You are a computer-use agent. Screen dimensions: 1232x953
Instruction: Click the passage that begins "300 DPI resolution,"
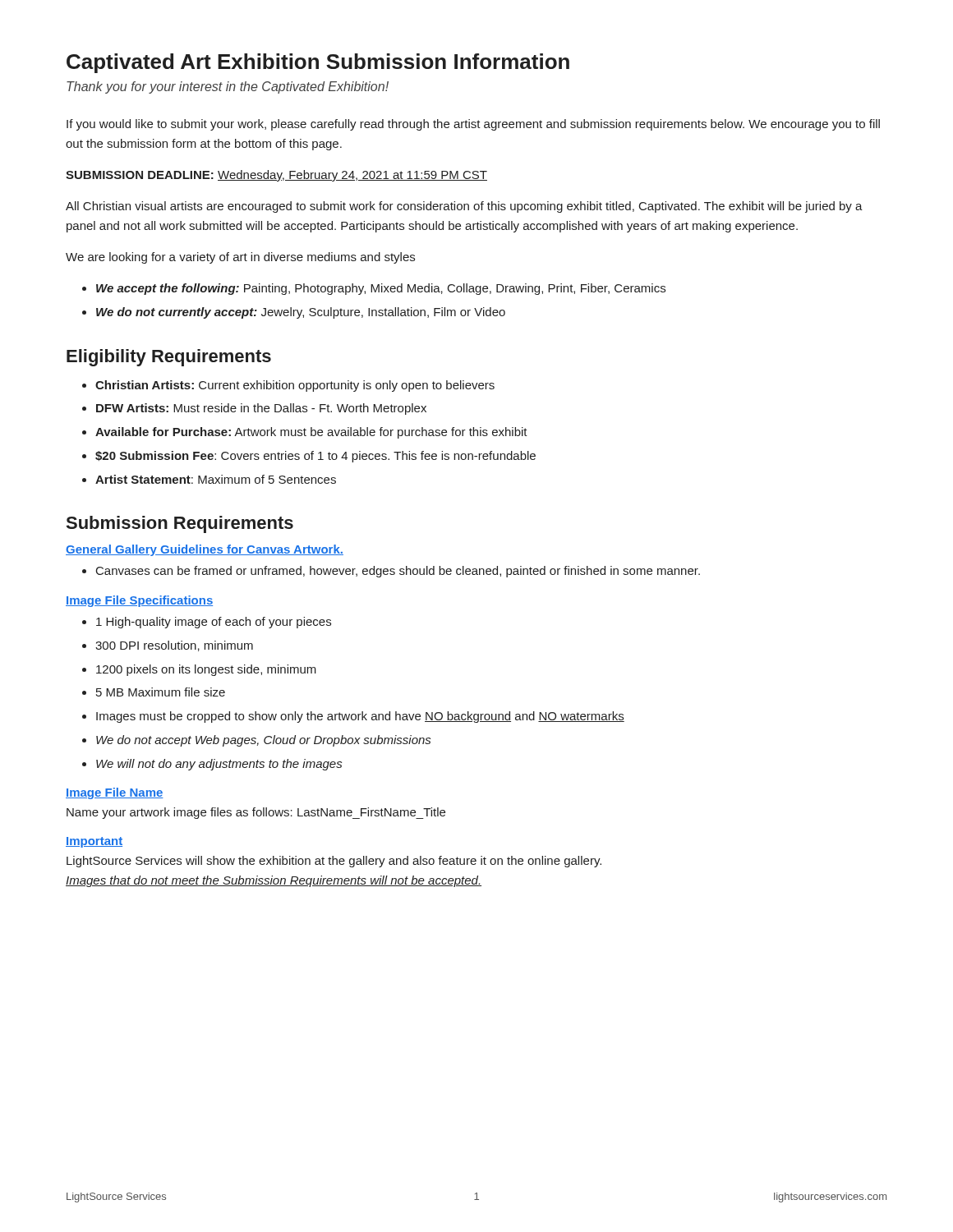(174, 645)
